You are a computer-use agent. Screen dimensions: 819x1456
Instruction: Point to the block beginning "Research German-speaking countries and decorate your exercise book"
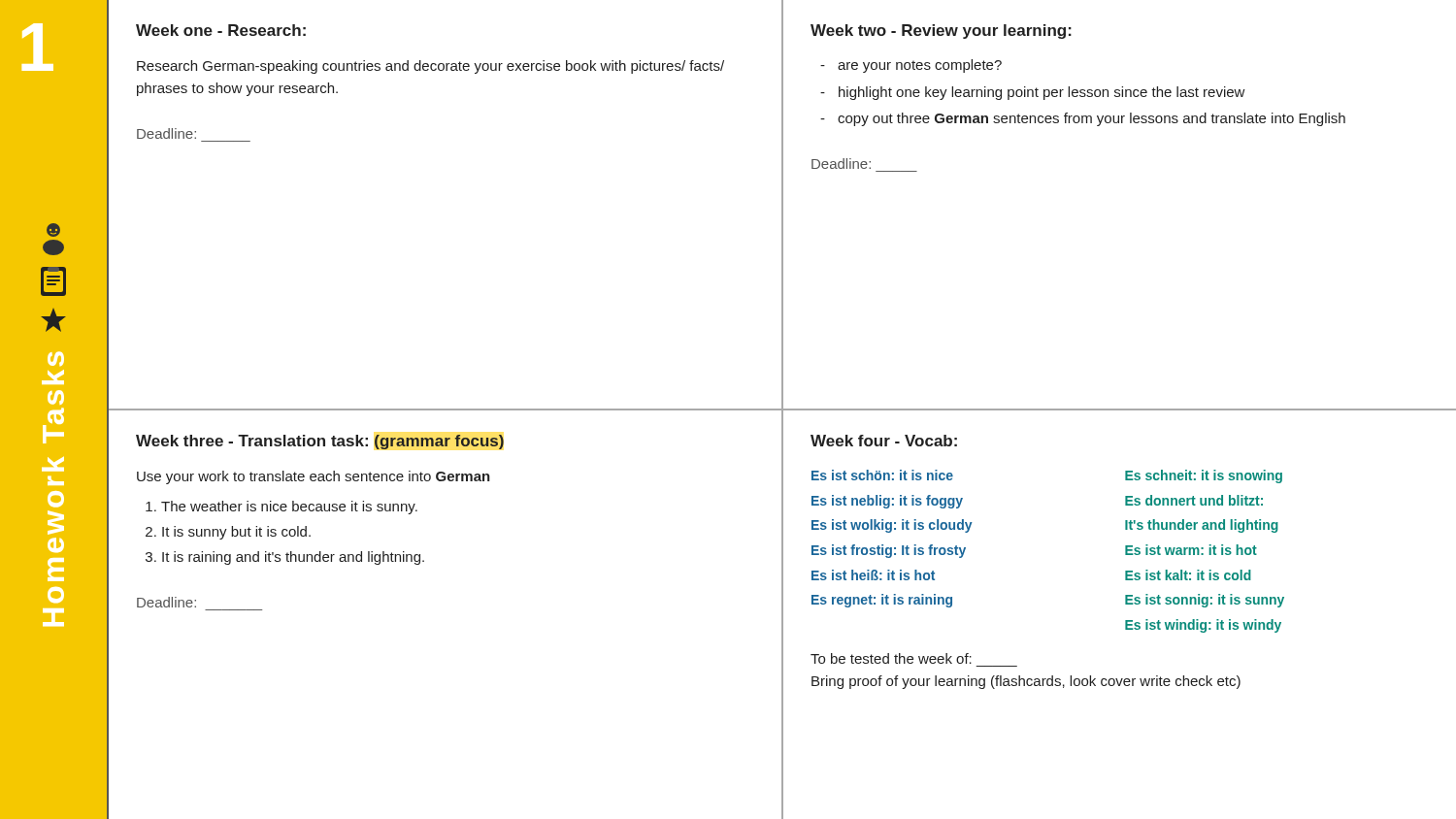[430, 77]
